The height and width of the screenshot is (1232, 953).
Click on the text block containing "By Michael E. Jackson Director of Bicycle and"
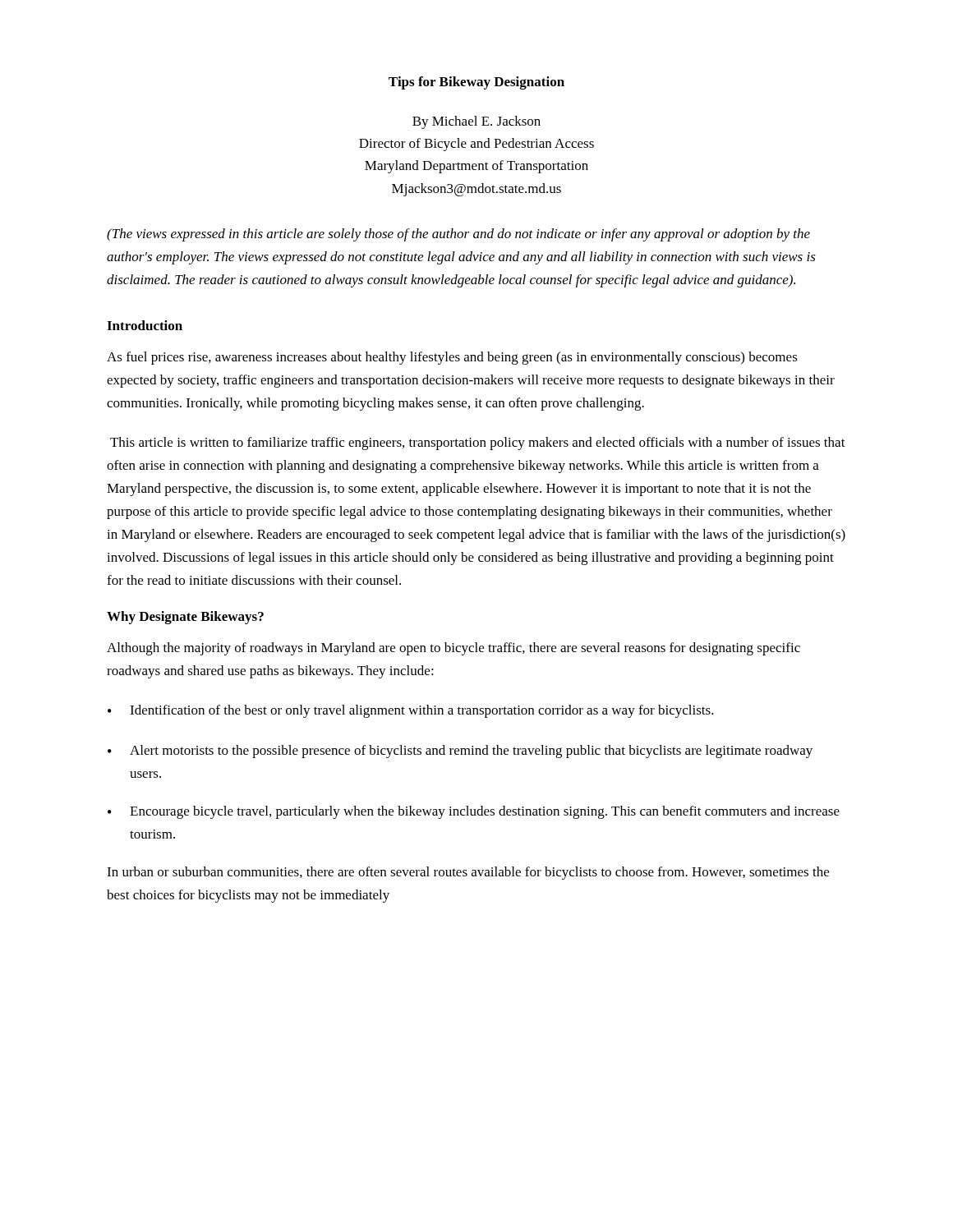[x=476, y=155]
